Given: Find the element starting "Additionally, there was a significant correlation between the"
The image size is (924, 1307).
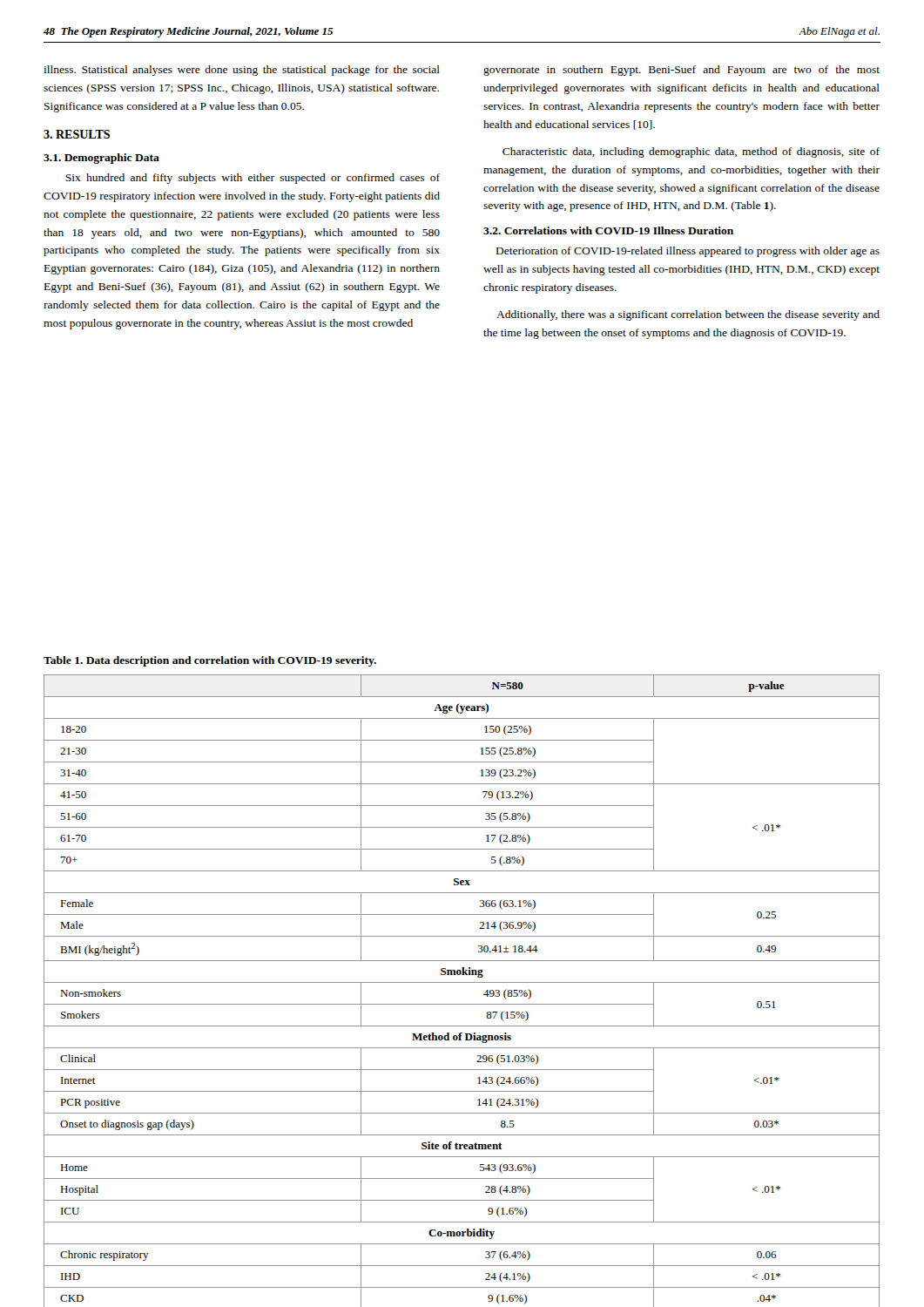Looking at the screenshot, I should [x=681, y=323].
